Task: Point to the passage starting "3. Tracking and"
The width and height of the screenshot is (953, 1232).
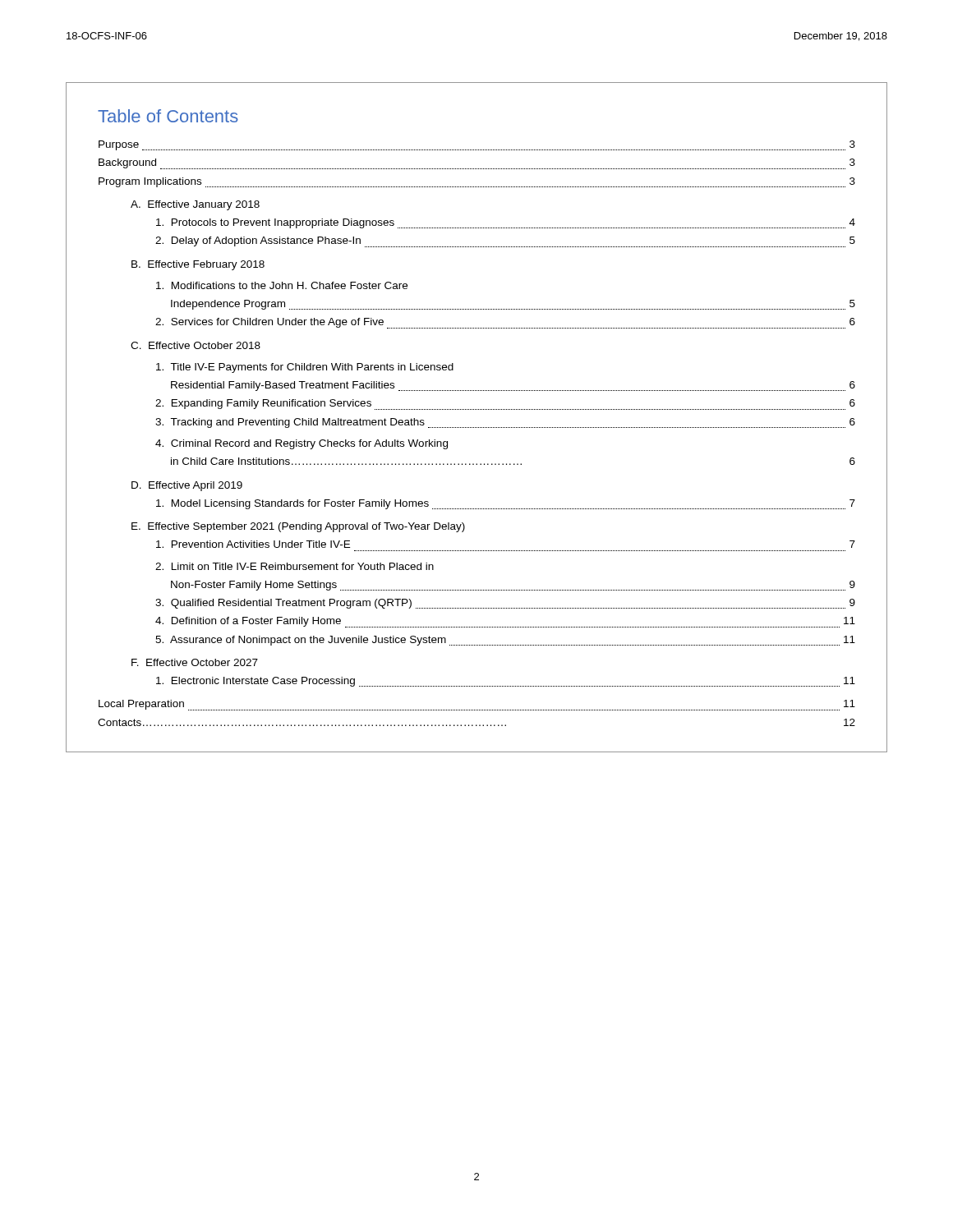Action: pos(505,422)
